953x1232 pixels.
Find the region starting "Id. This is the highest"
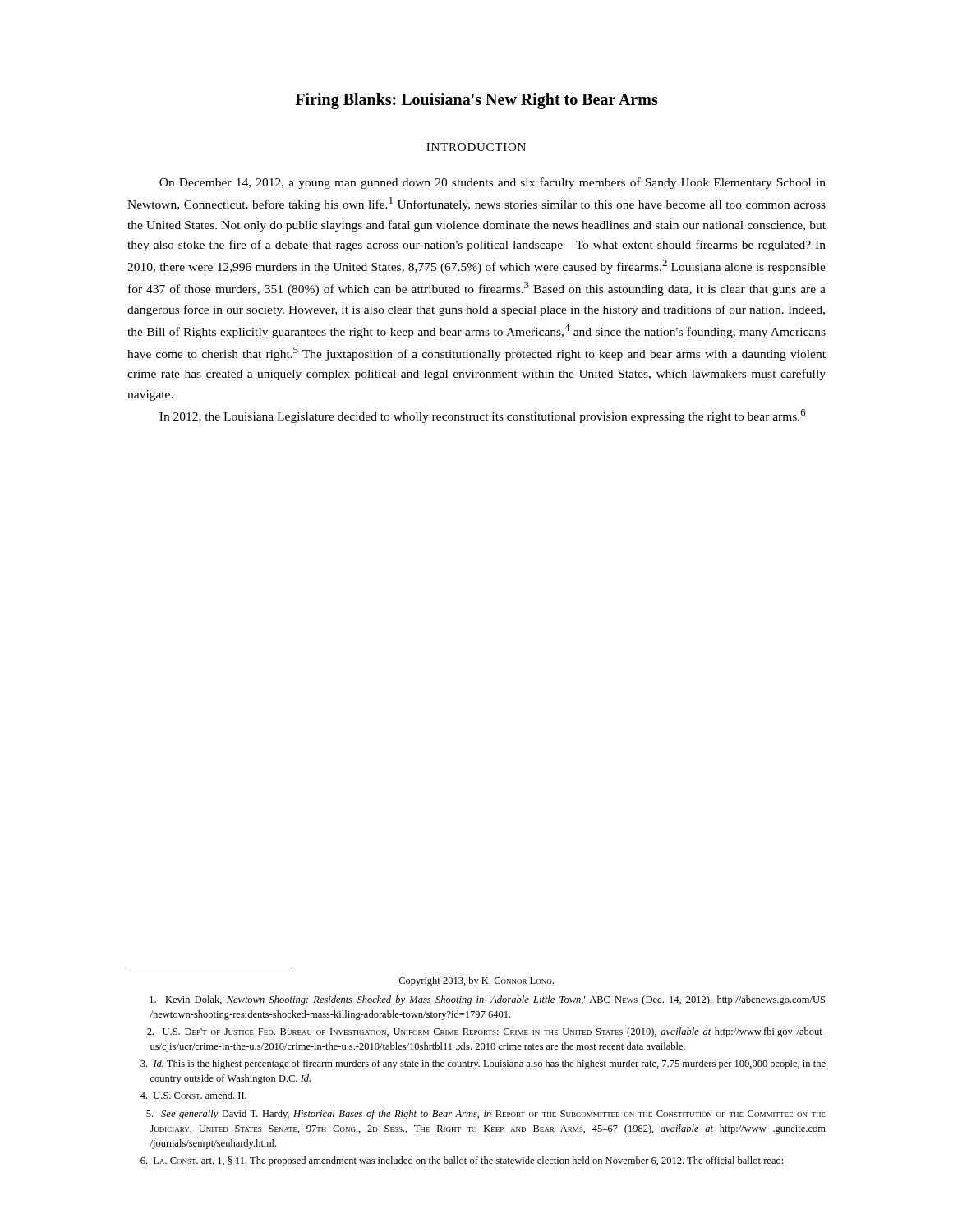476,1071
